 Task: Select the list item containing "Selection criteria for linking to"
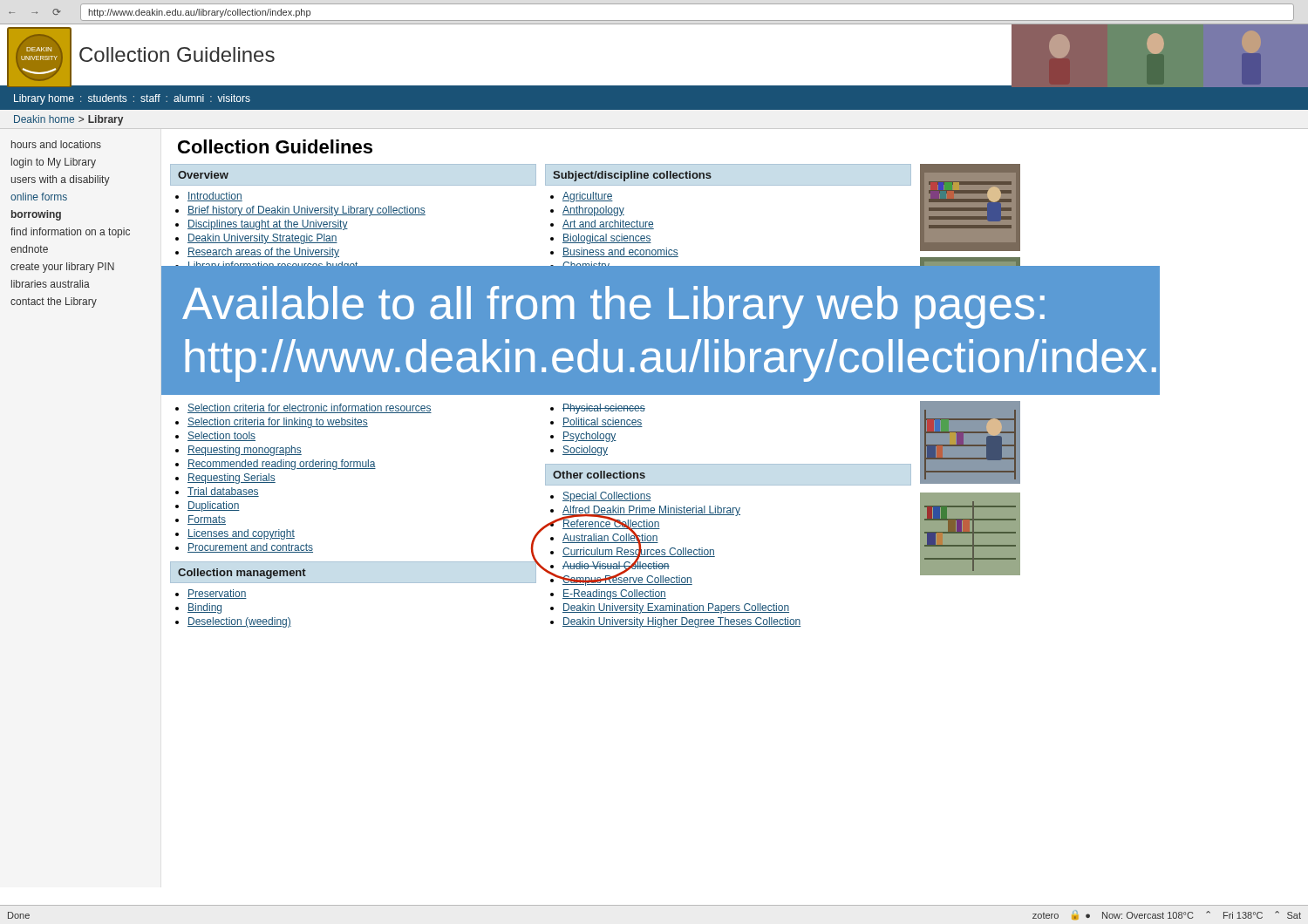tap(278, 422)
